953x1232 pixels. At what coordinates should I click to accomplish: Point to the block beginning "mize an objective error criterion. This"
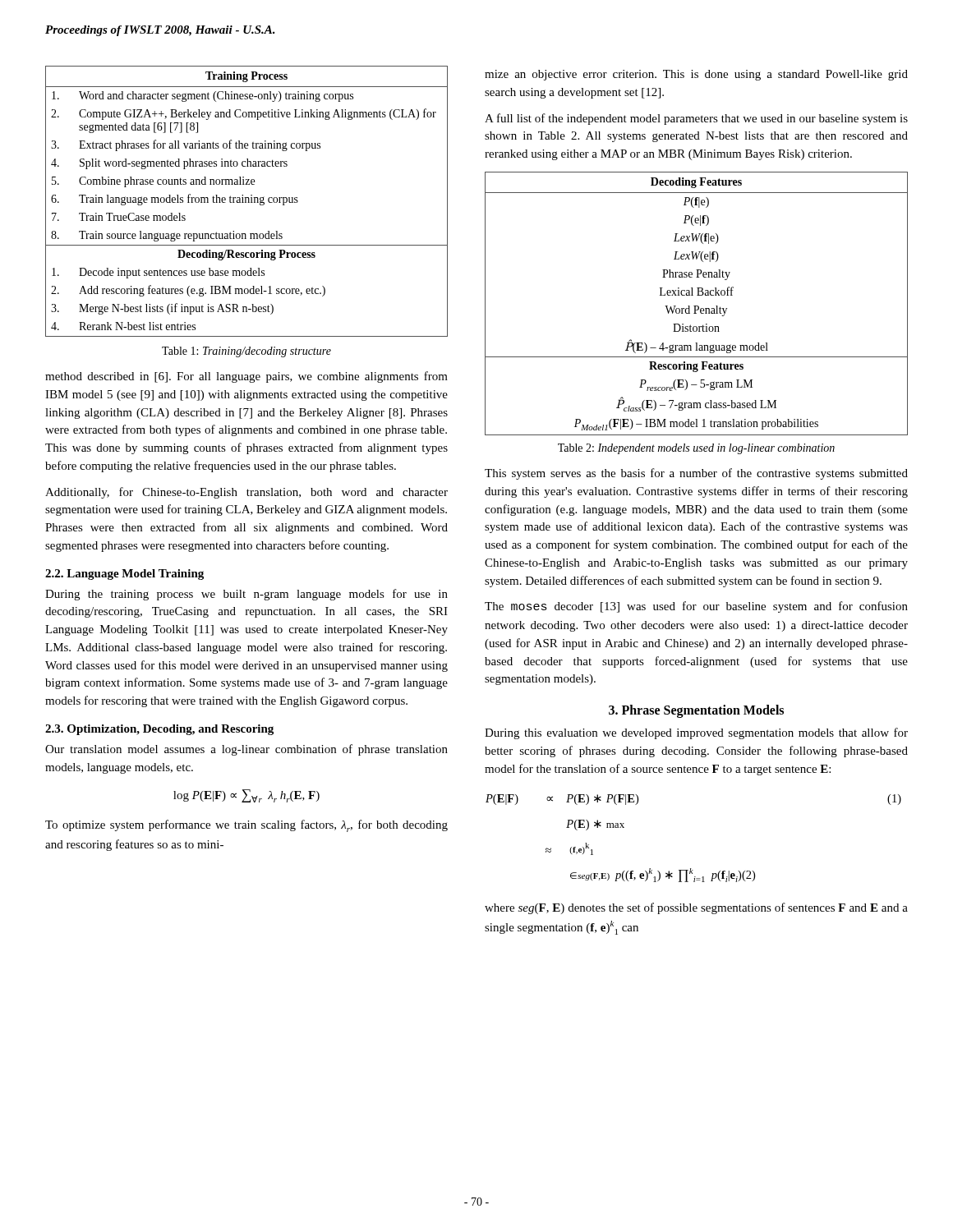click(696, 83)
